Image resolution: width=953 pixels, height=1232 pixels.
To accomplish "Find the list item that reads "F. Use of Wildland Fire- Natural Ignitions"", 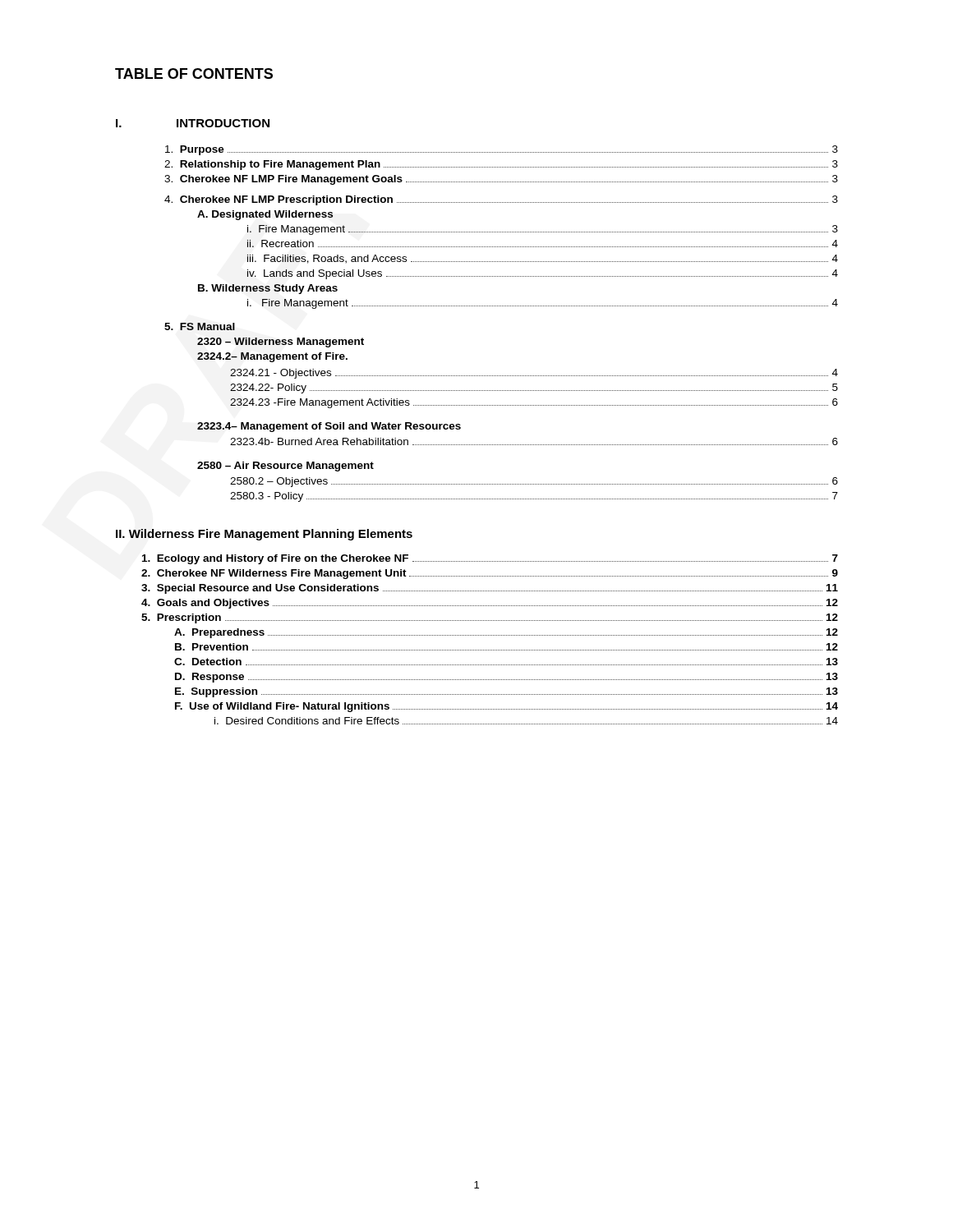I will pos(506,706).
